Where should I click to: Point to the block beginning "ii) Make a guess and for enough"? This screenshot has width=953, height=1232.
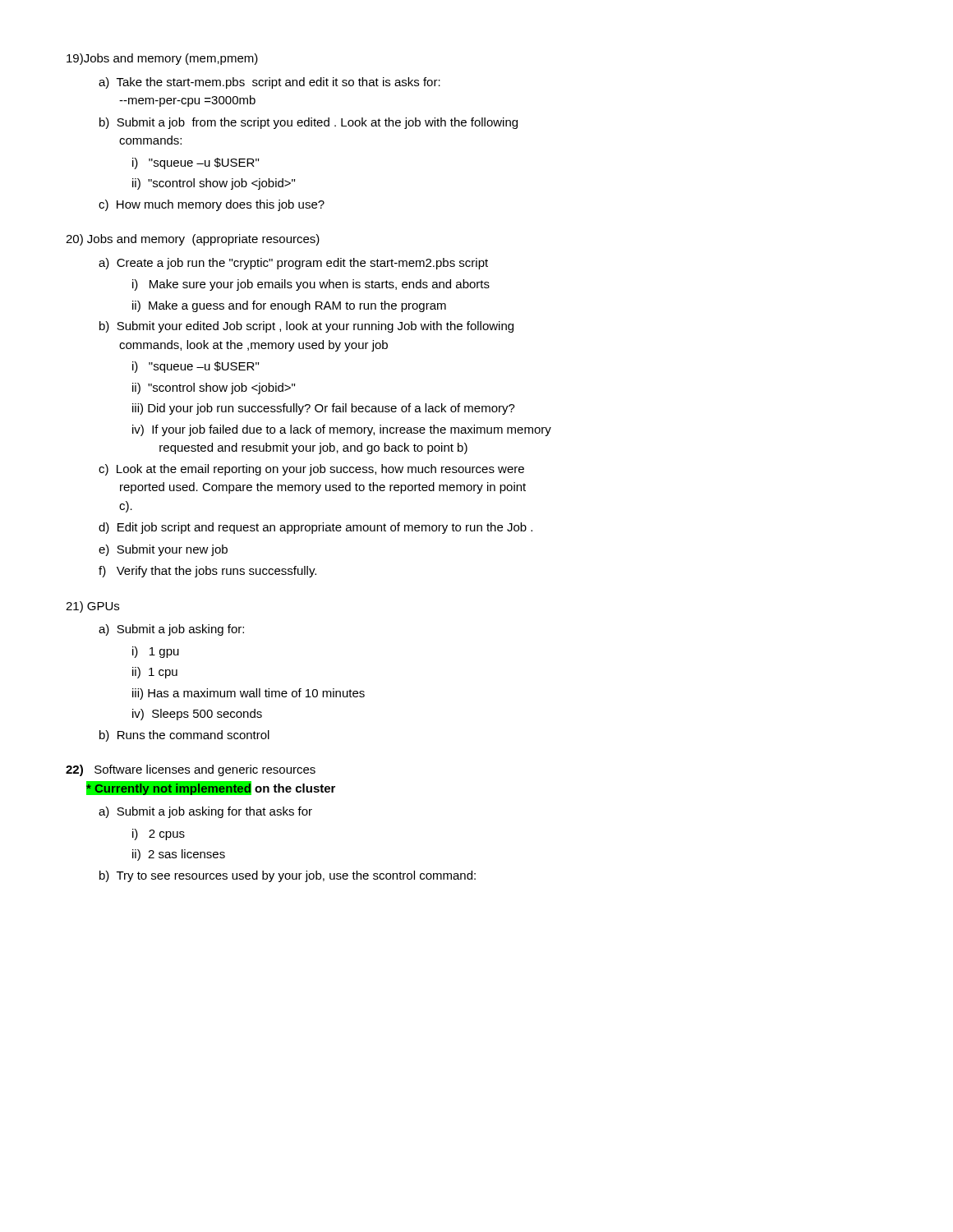[x=289, y=305]
